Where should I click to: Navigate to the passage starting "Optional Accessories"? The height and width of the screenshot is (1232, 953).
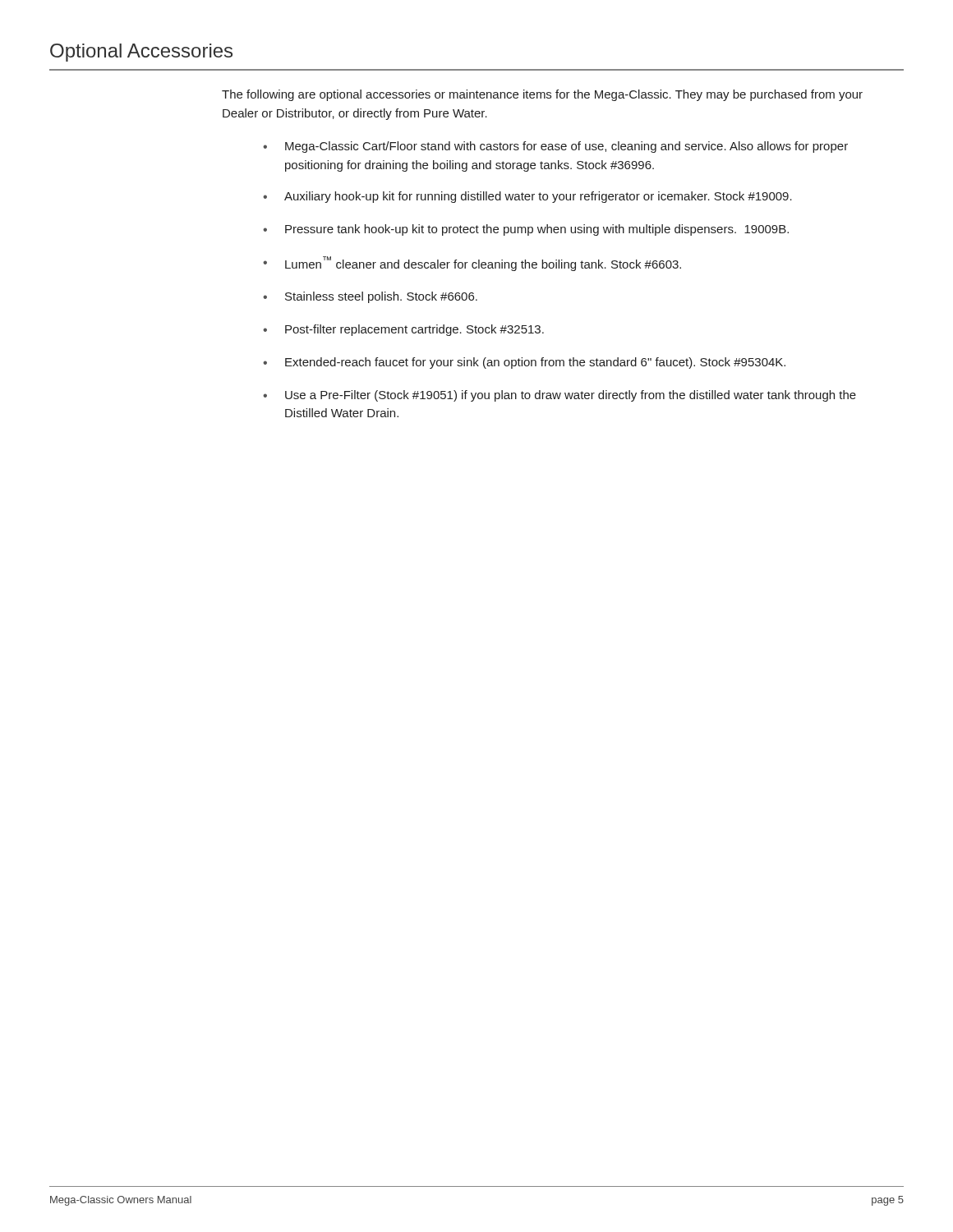[x=141, y=53]
